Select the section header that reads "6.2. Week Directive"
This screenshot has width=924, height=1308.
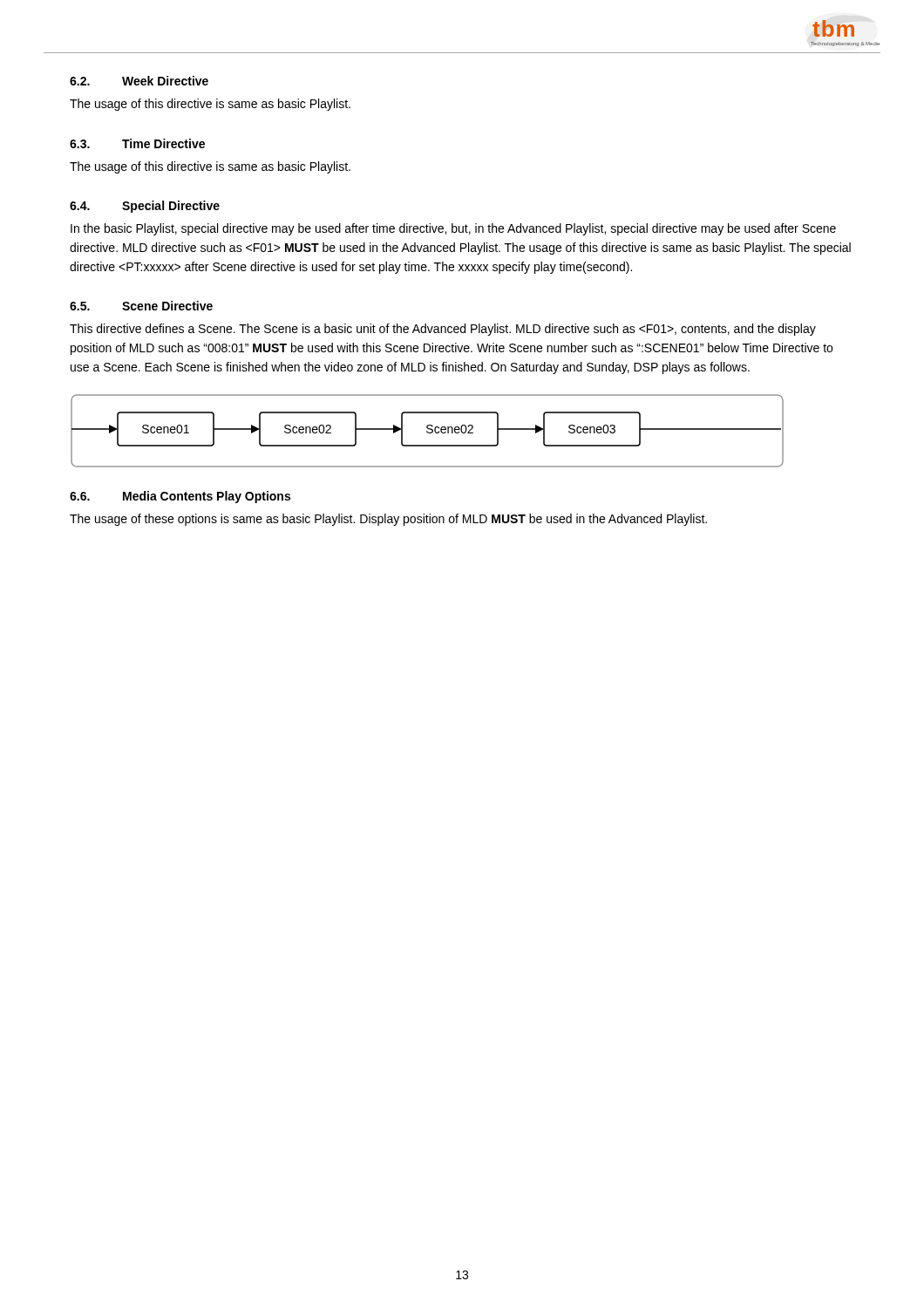pyautogui.click(x=139, y=81)
